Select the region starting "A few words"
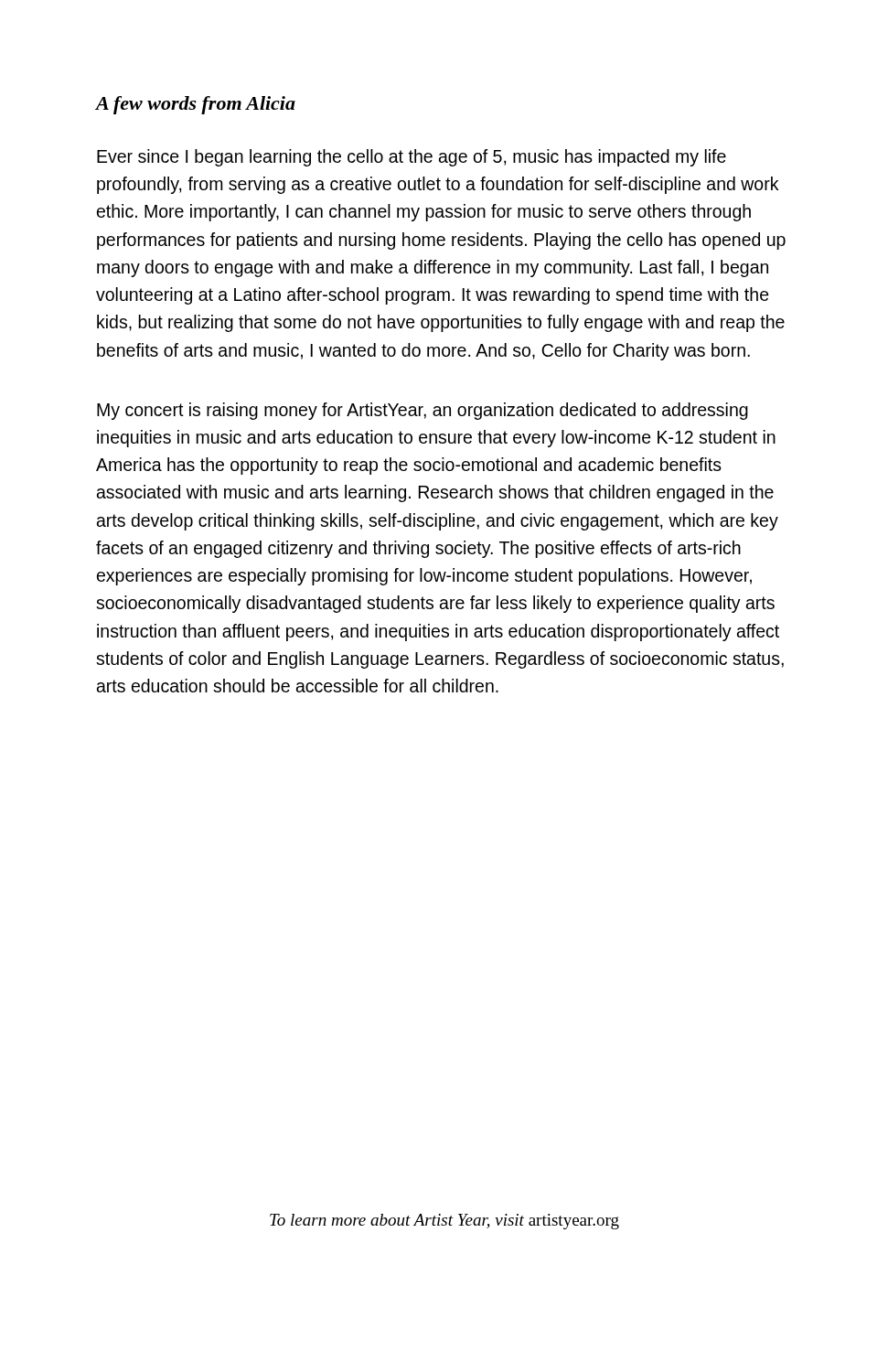888x1372 pixels. [195, 105]
